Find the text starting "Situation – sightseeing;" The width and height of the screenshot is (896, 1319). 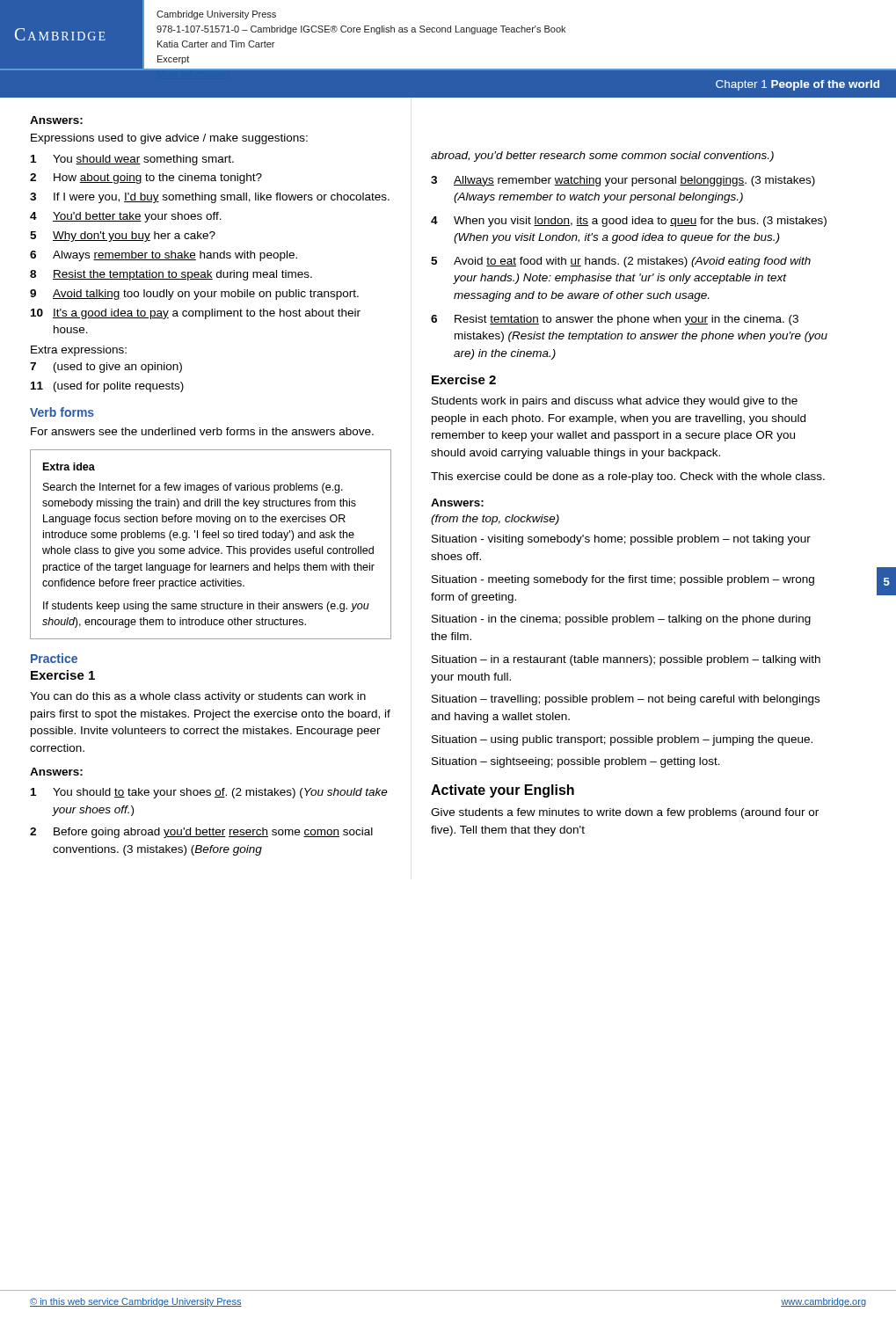[576, 761]
